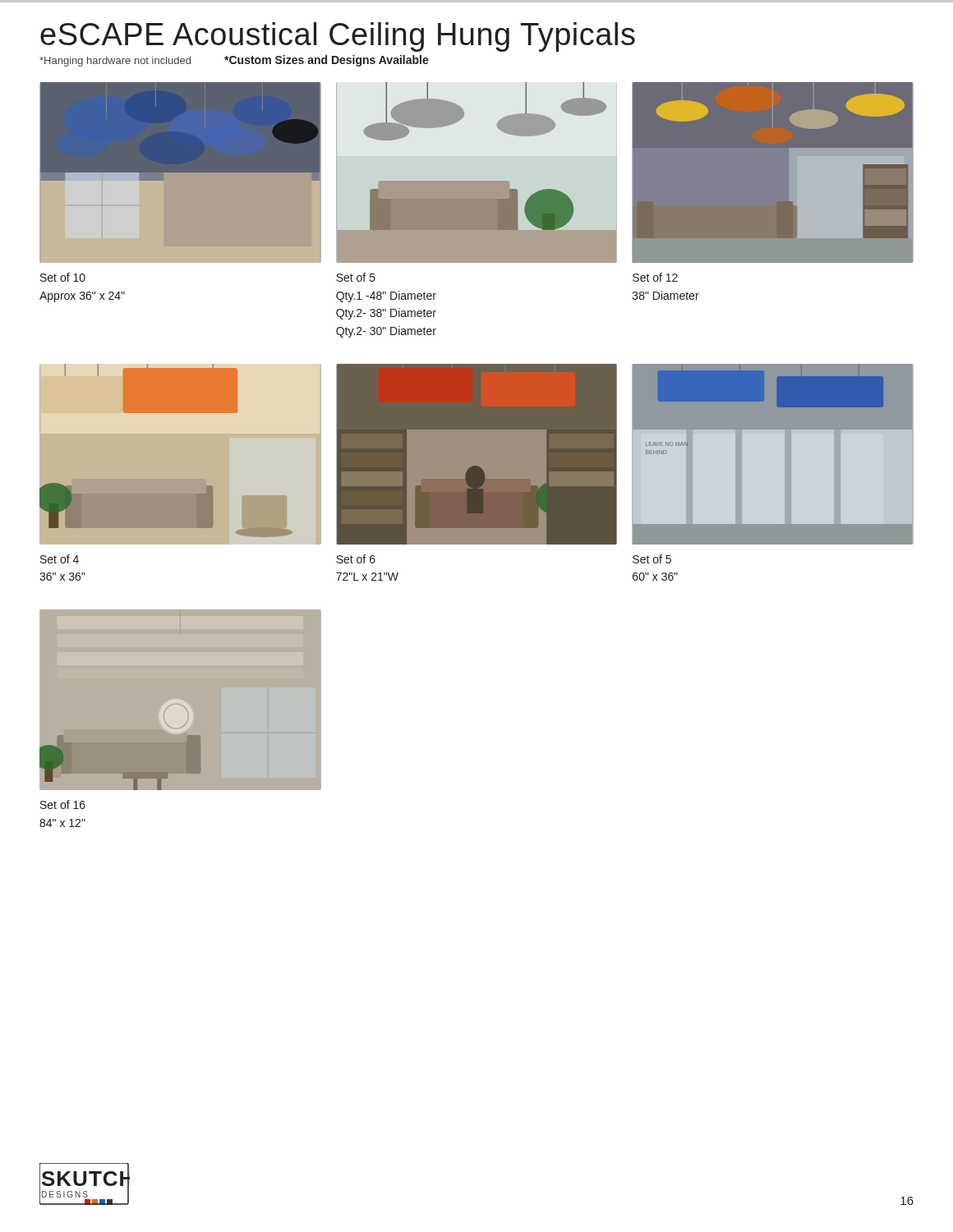
Task: Where is the caption that starts "Set of 5Qty.1 -48" DiameterQty.2- 38" DiameterQty.2- 30""?
Action: pyautogui.click(x=386, y=304)
